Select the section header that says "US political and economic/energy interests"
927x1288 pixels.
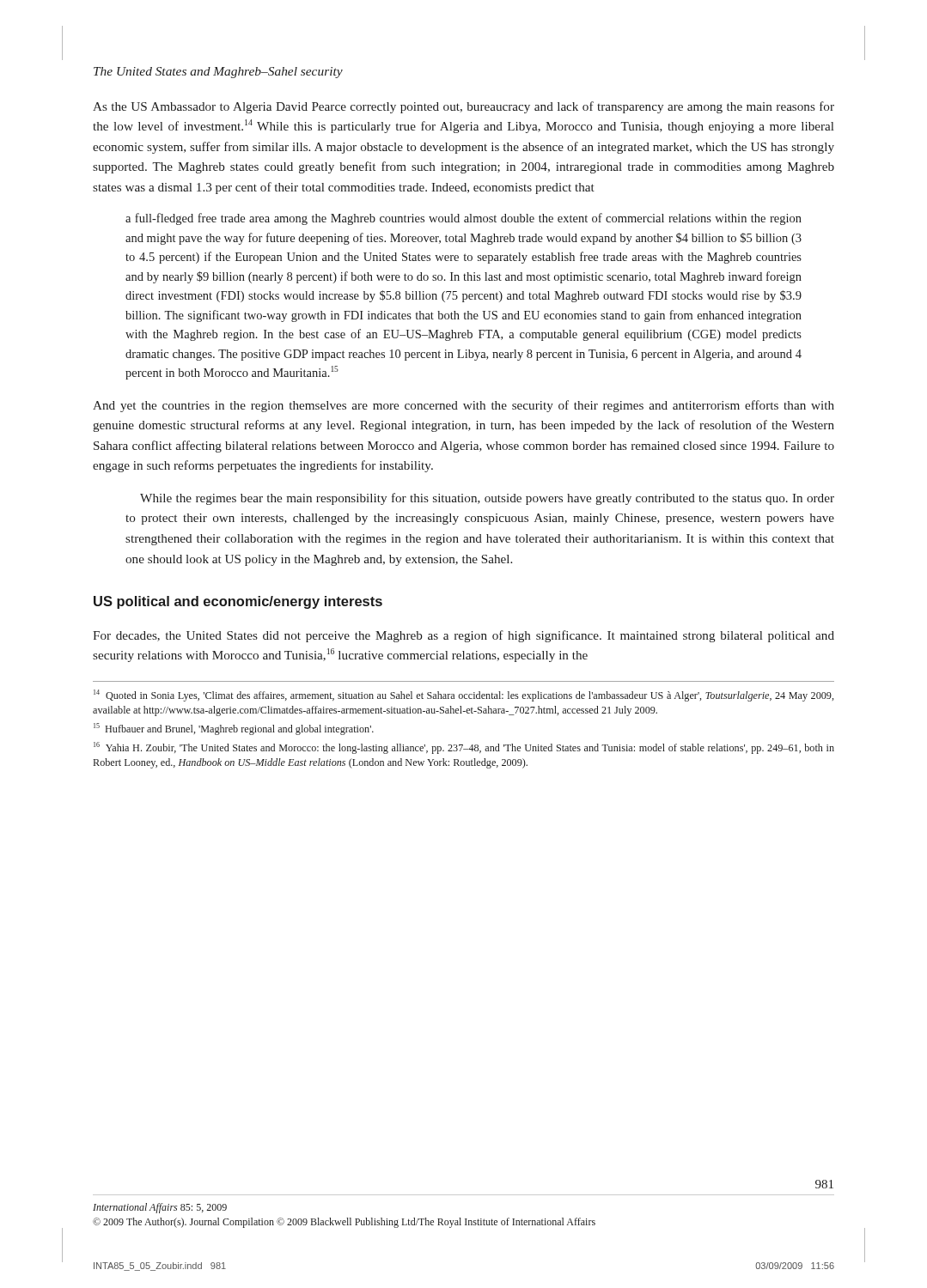(238, 601)
